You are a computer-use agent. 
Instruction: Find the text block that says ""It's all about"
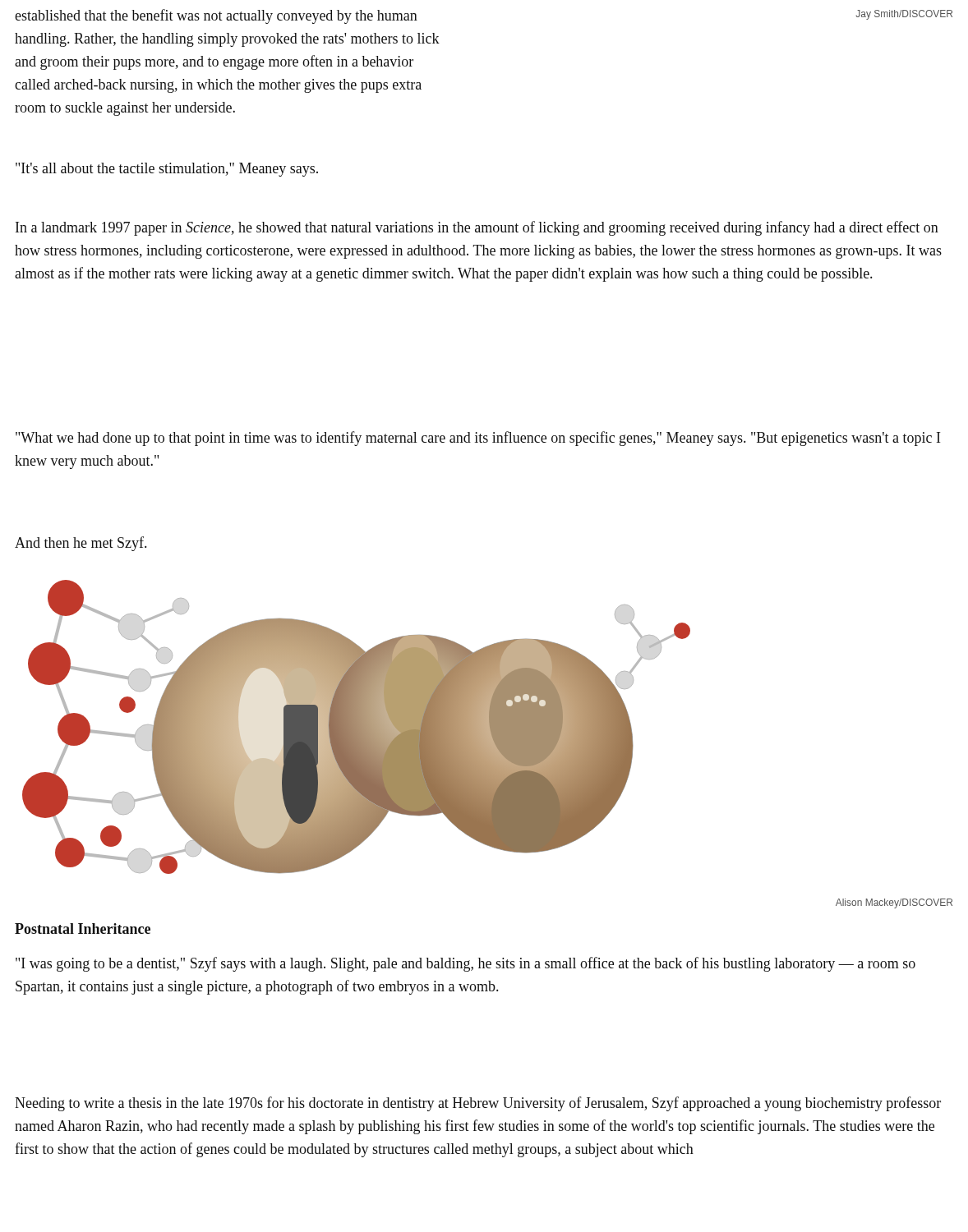(x=167, y=168)
